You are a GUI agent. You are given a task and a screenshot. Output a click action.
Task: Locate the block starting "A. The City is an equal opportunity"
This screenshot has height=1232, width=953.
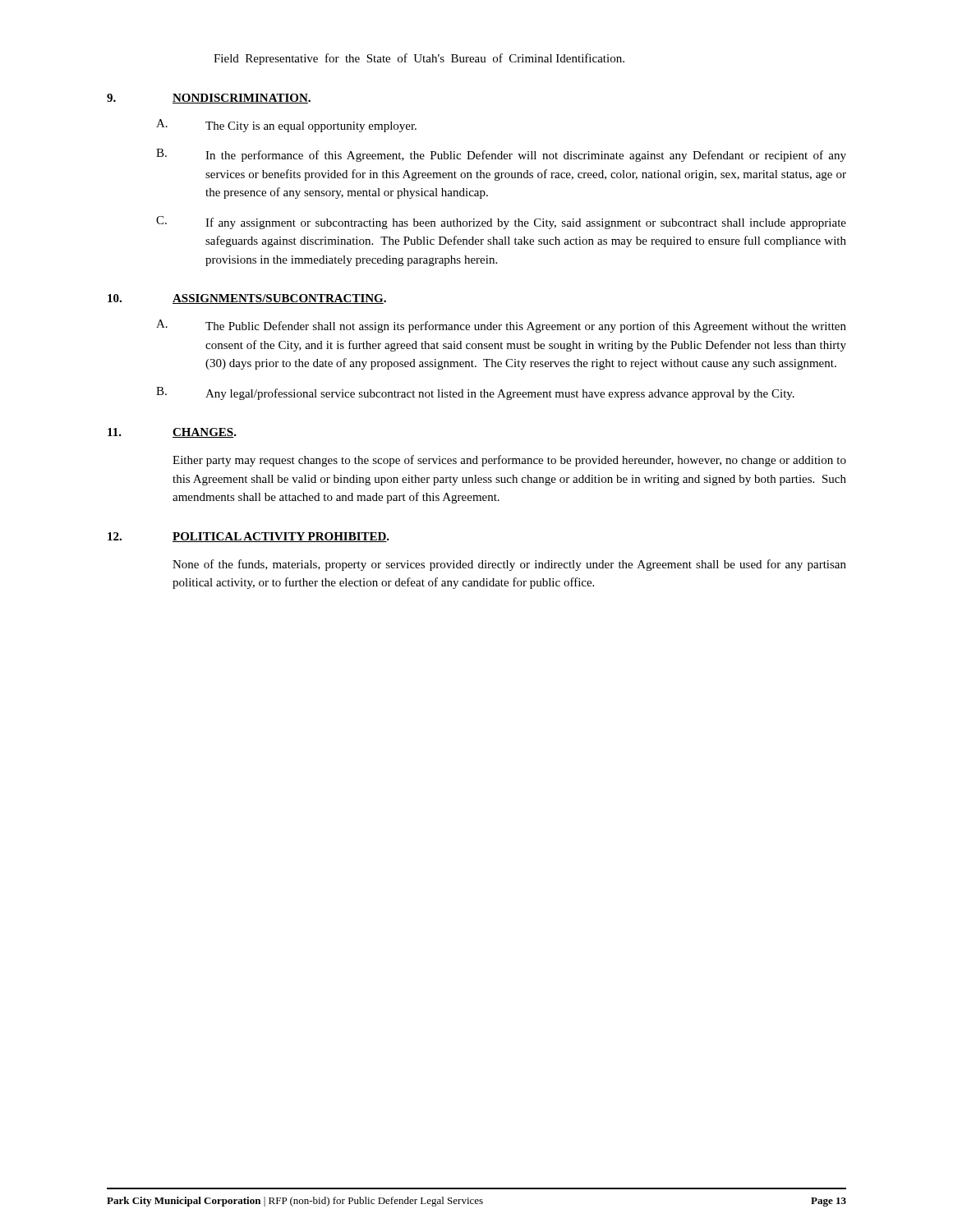286,126
